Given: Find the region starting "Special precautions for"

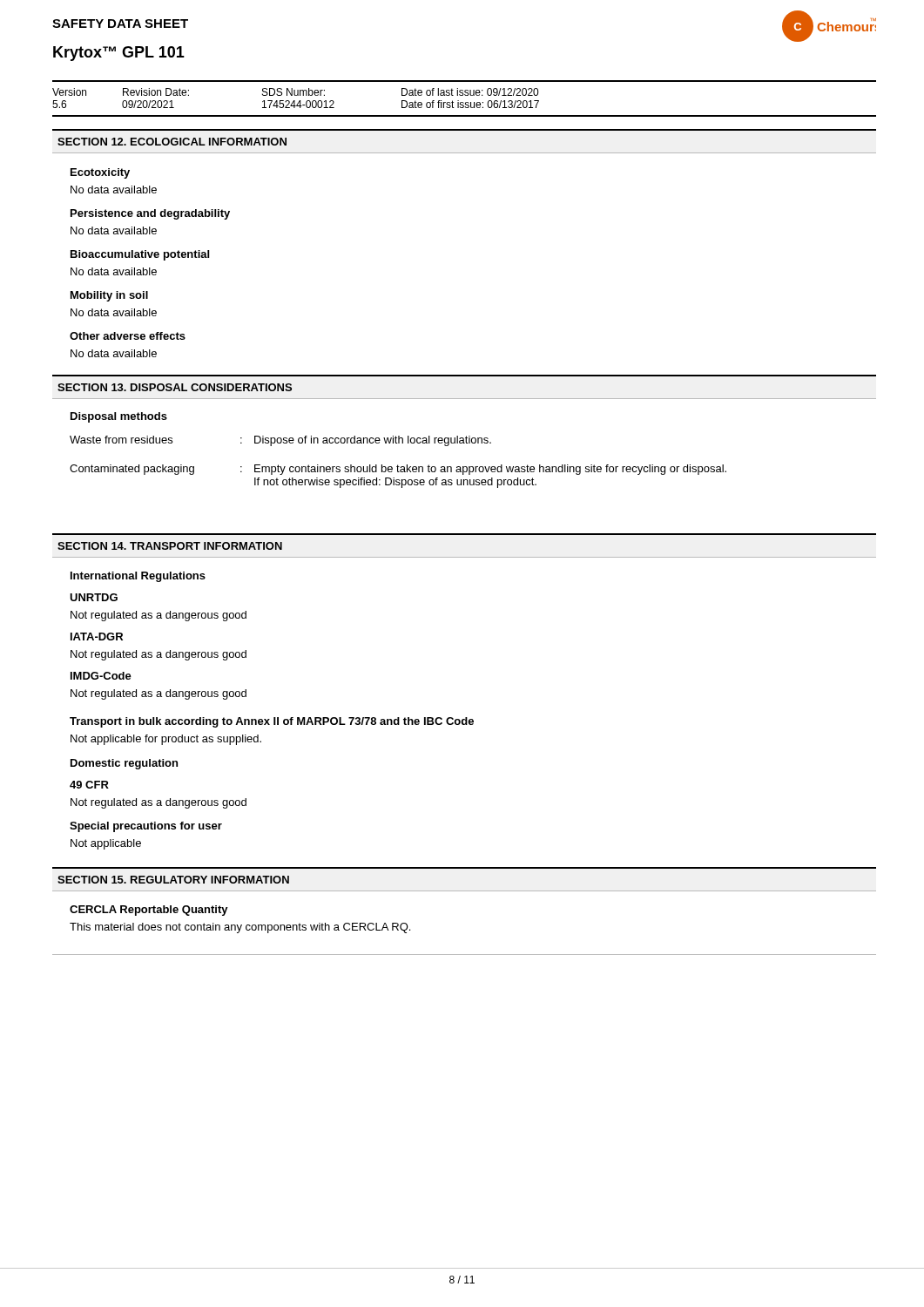Looking at the screenshot, I should [x=146, y=826].
